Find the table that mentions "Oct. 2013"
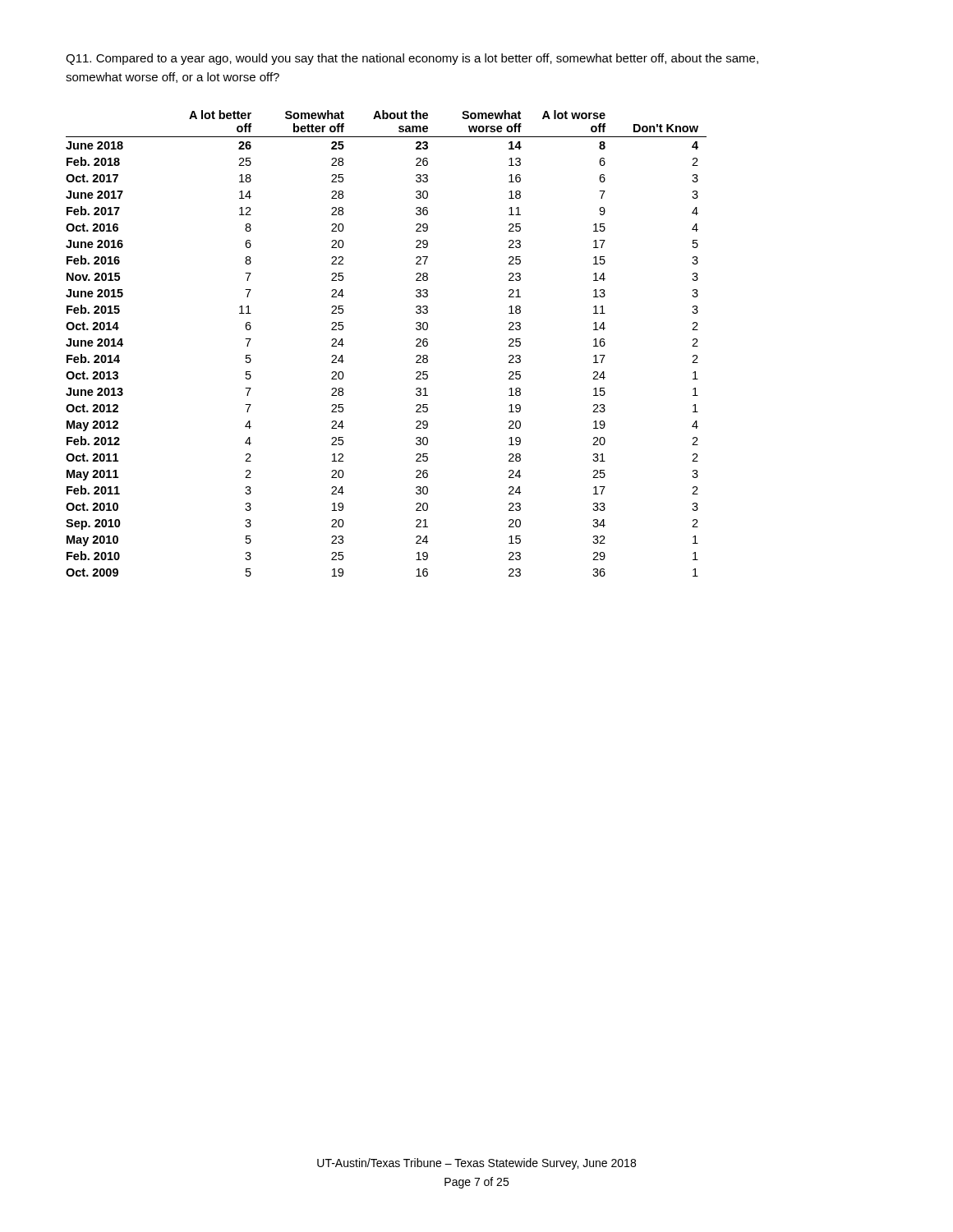The image size is (953, 1232). click(386, 344)
